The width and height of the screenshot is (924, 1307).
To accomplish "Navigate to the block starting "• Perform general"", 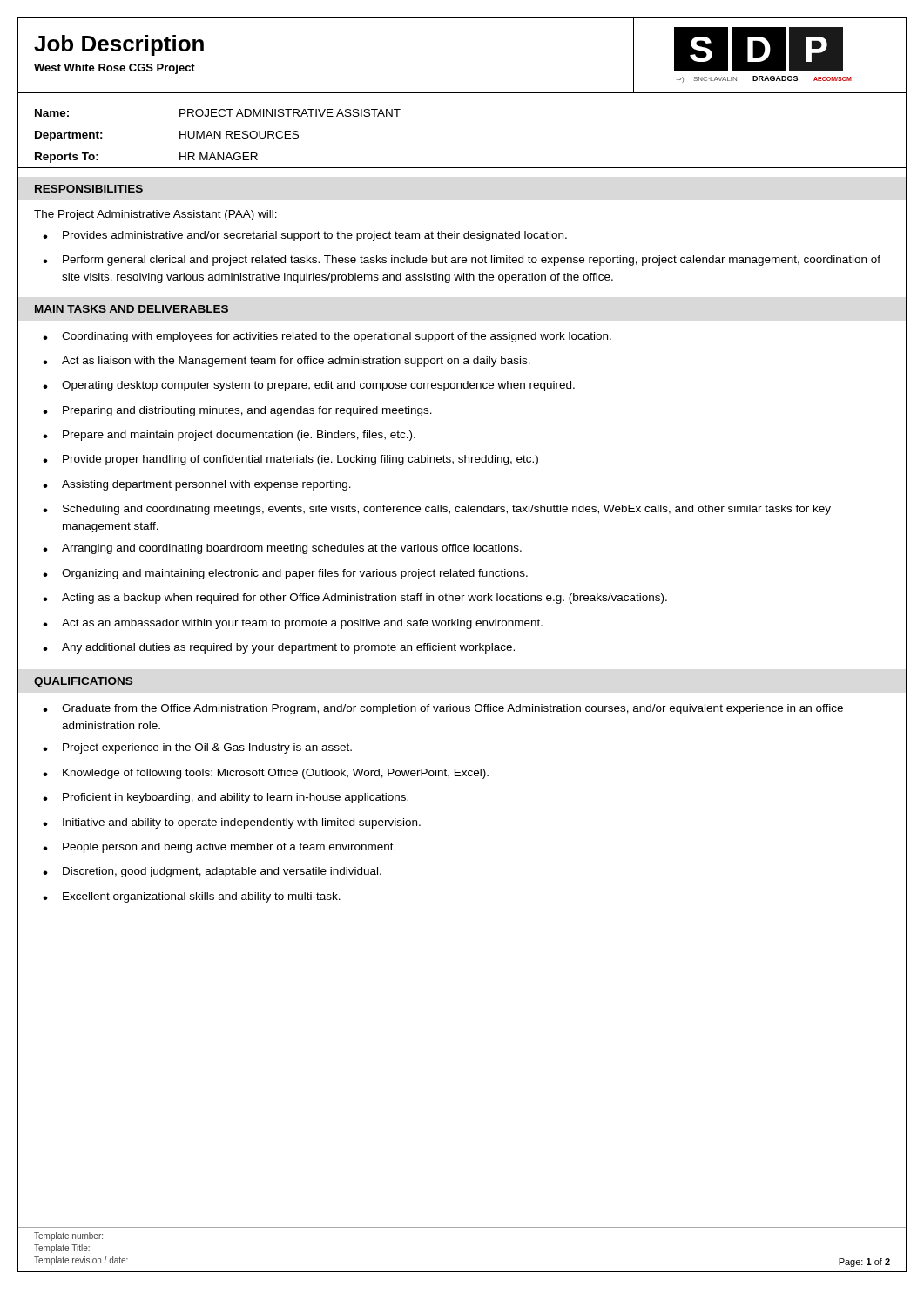I will click(x=466, y=268).
